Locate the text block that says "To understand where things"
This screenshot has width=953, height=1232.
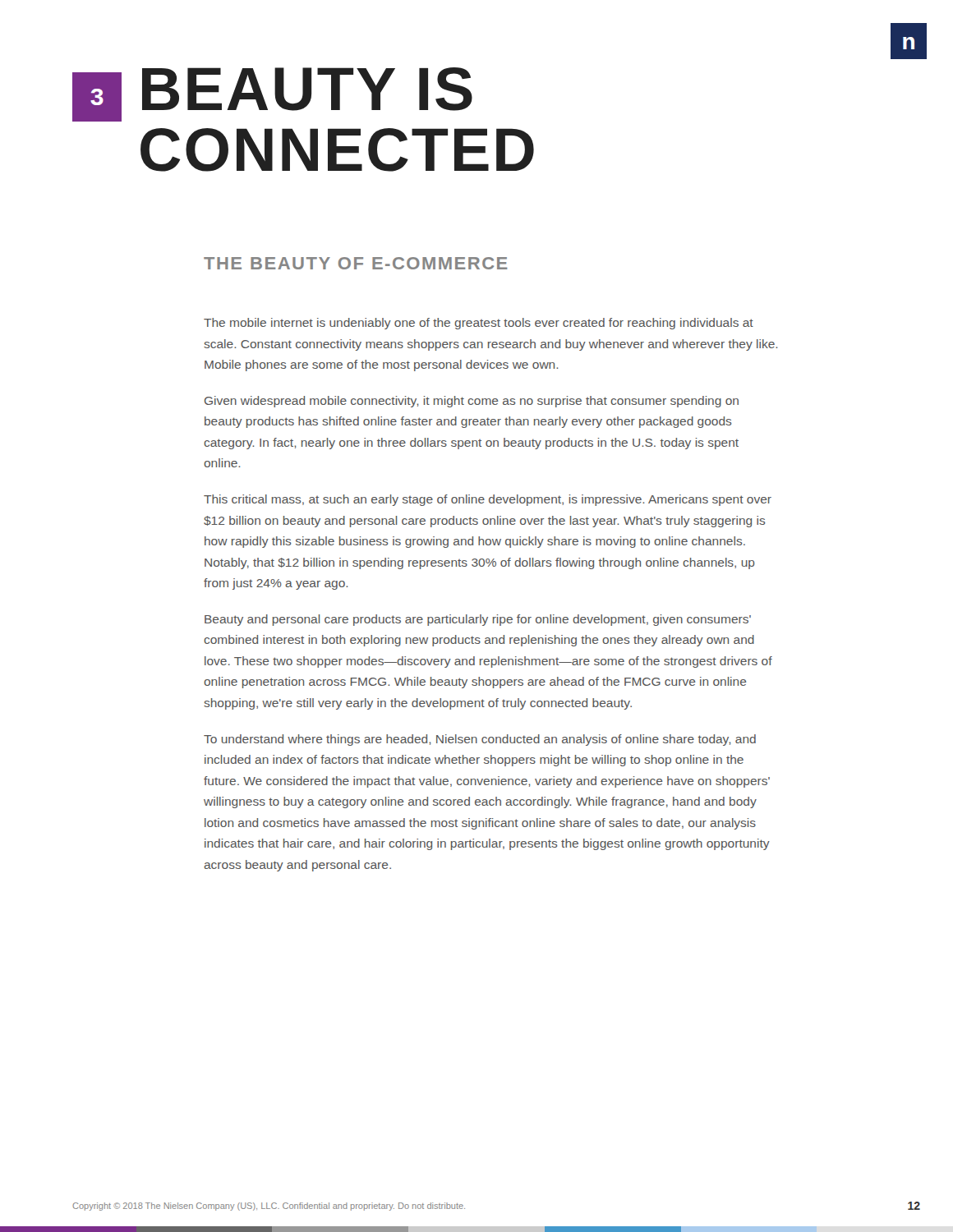491,802
